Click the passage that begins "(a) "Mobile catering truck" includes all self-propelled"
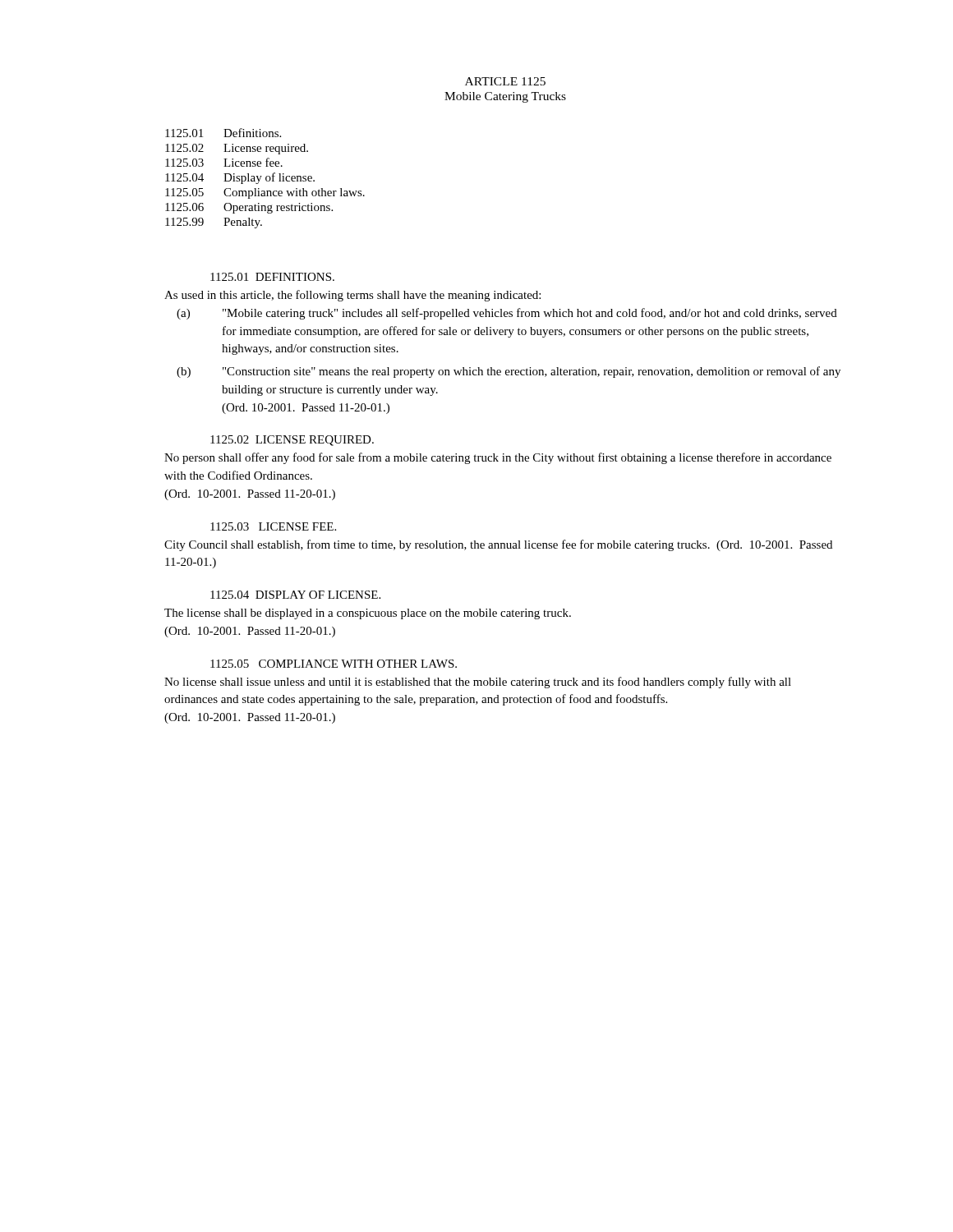Screen dimensions: 1232x953 click(505, 331)
